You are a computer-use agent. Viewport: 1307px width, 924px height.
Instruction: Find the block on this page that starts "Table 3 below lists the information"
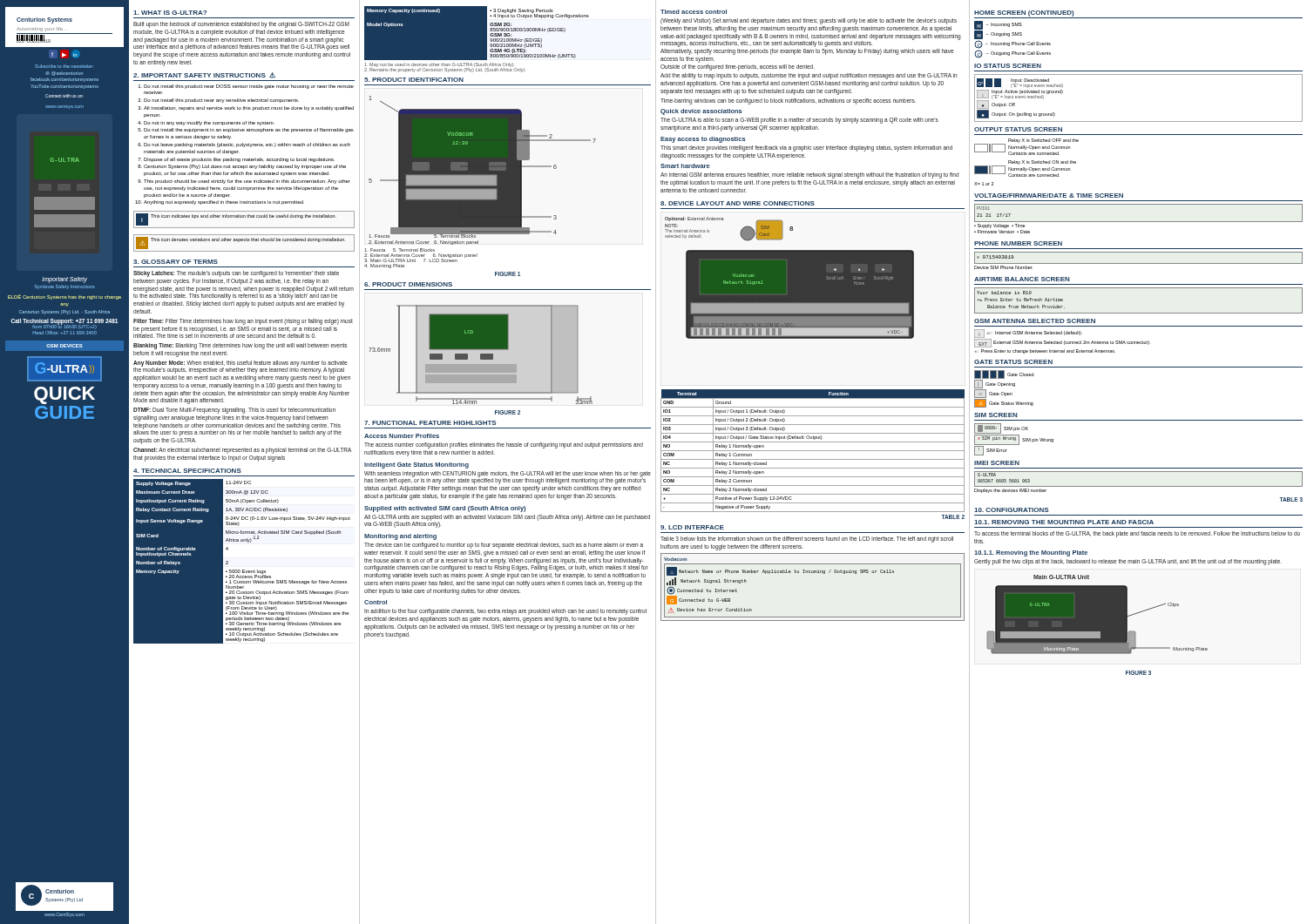click(x=807, y=542)
